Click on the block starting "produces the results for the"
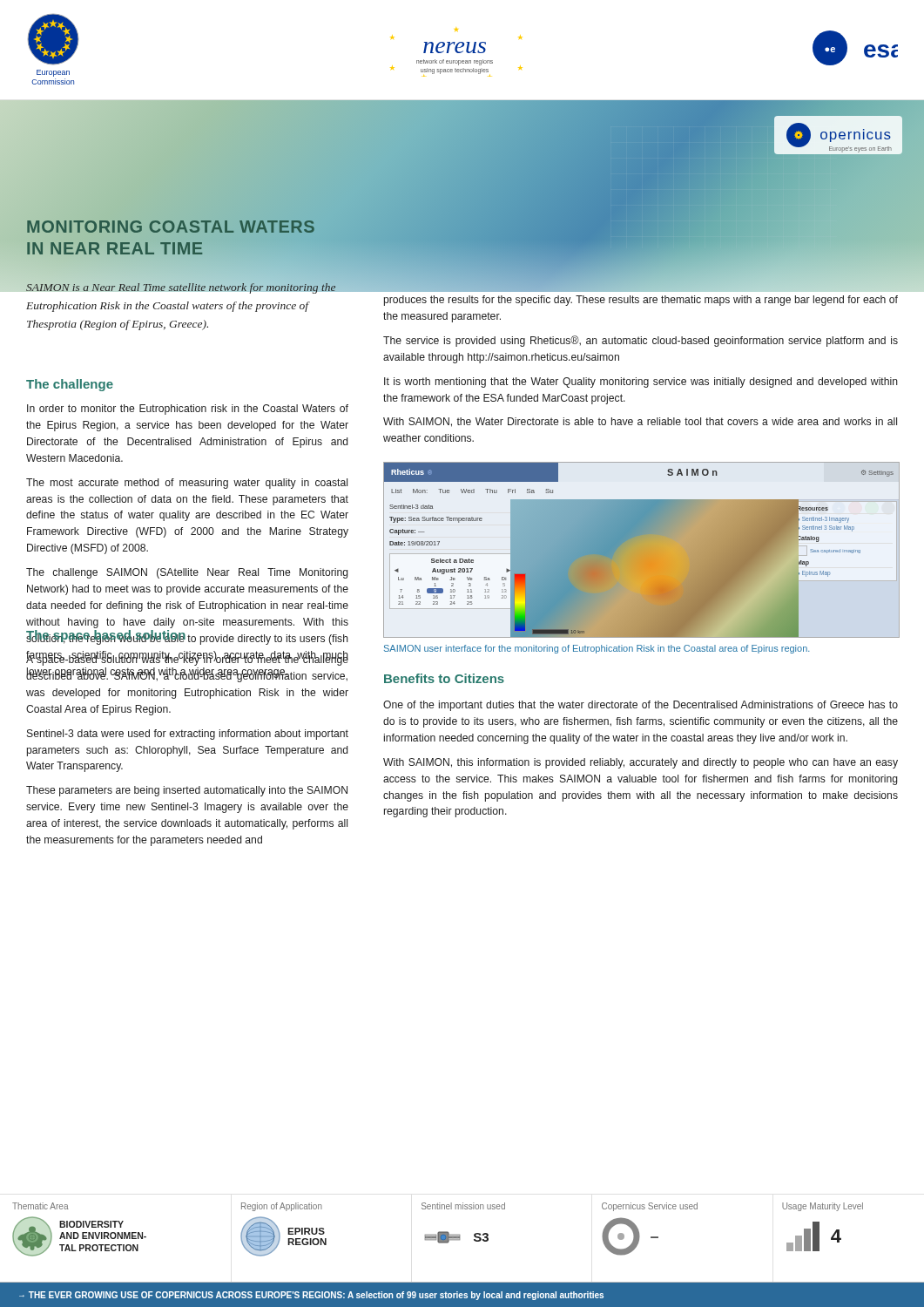The width and height of the screenshot is (924, 1307). point(641,370)
